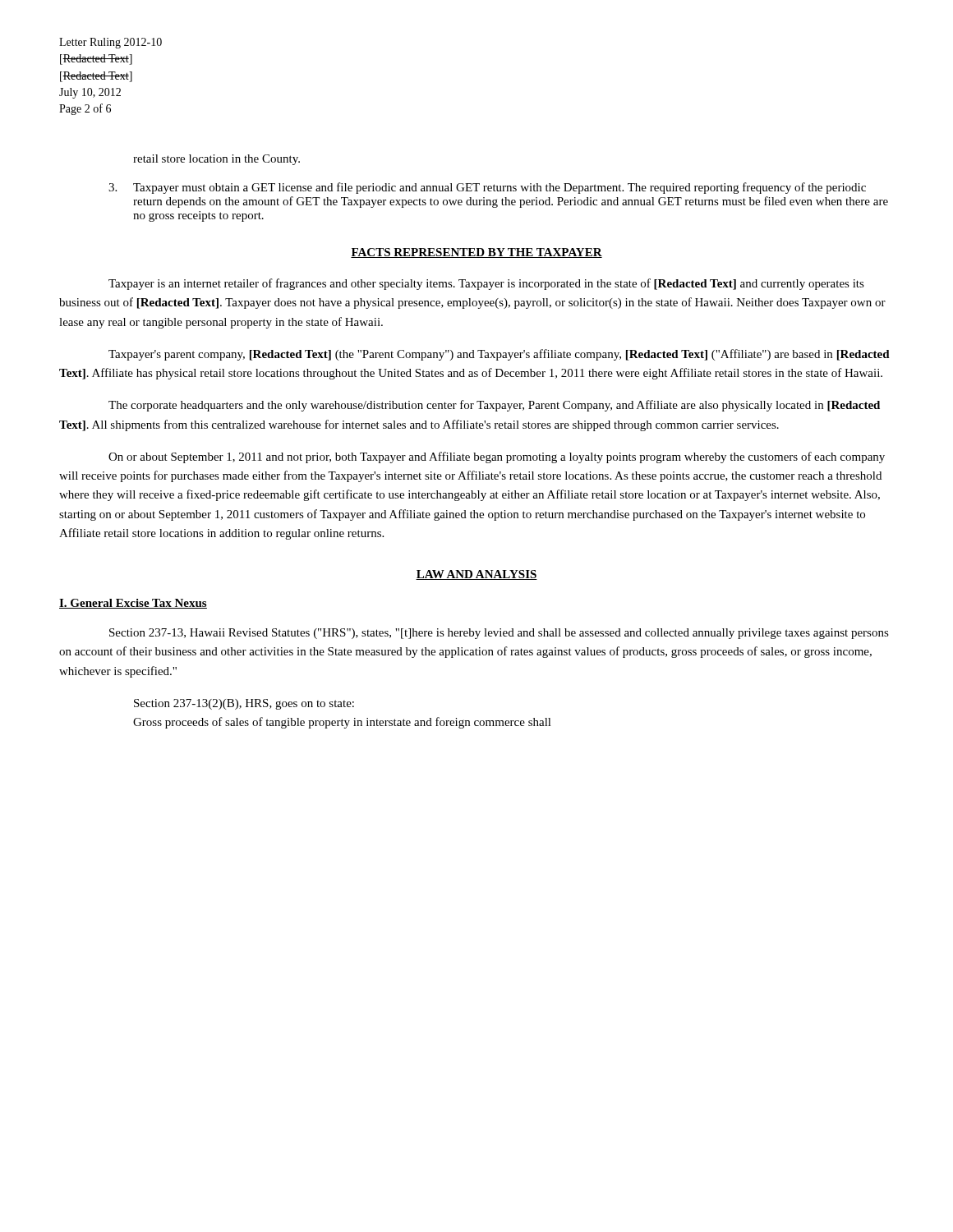Navigate to the text block starting "I. General Excise Tax Nexus"
953x1232 pixels.
pos(133,603)
